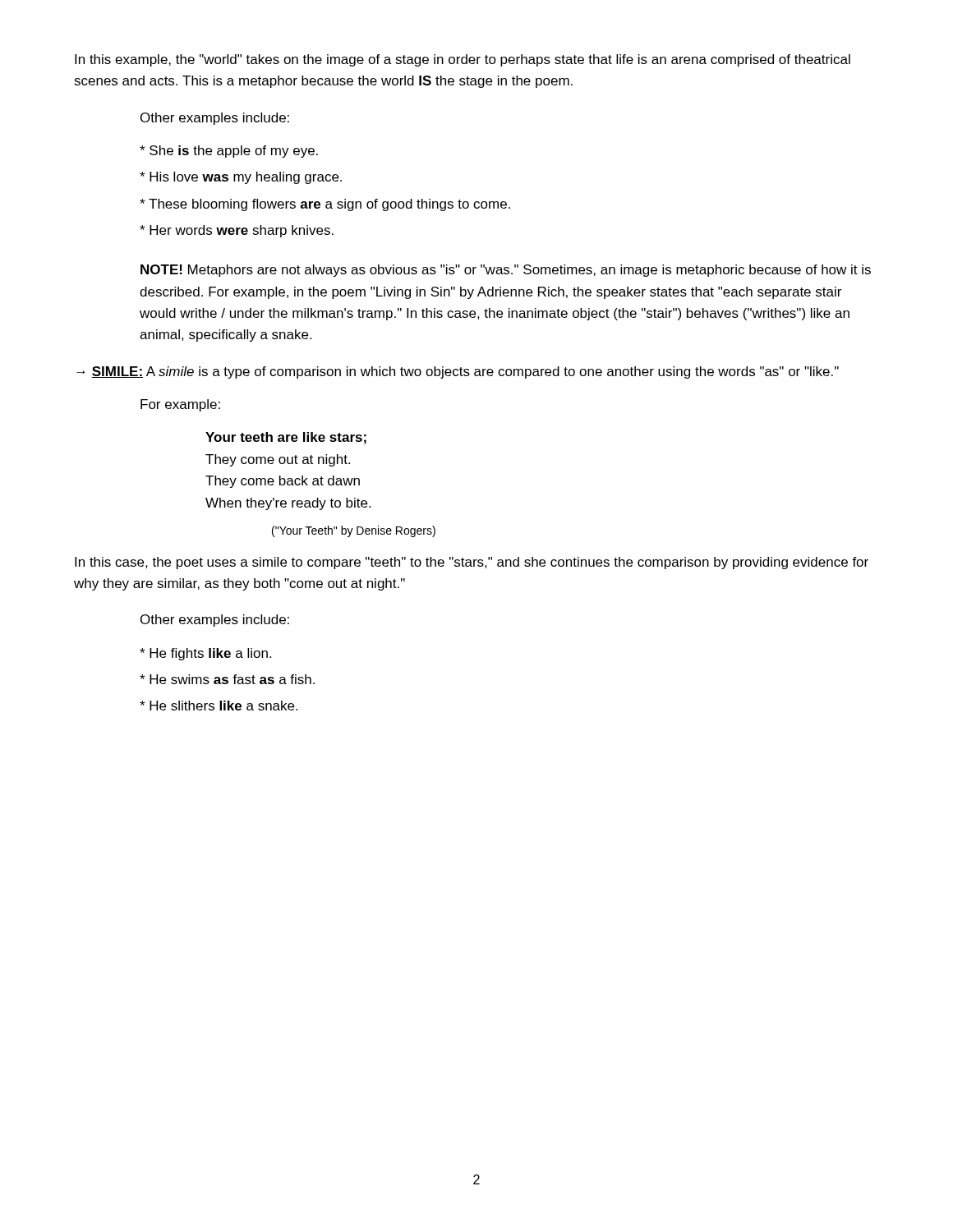Select the region starting "He fights like a lion."
Viewport: 953px width, 1232px height.
pos(206,653)
